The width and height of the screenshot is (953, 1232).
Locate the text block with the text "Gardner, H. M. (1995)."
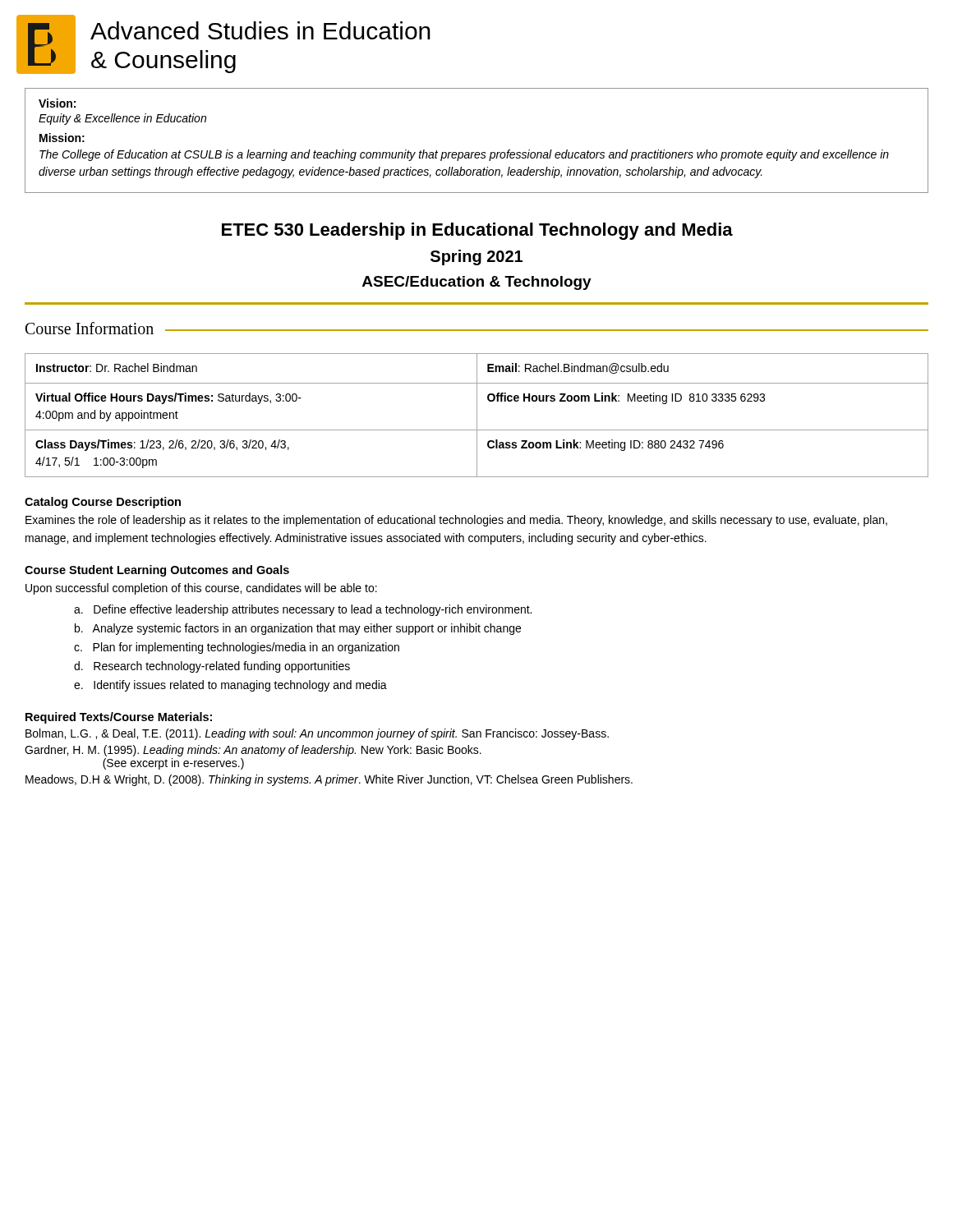[x=253, y=757]
